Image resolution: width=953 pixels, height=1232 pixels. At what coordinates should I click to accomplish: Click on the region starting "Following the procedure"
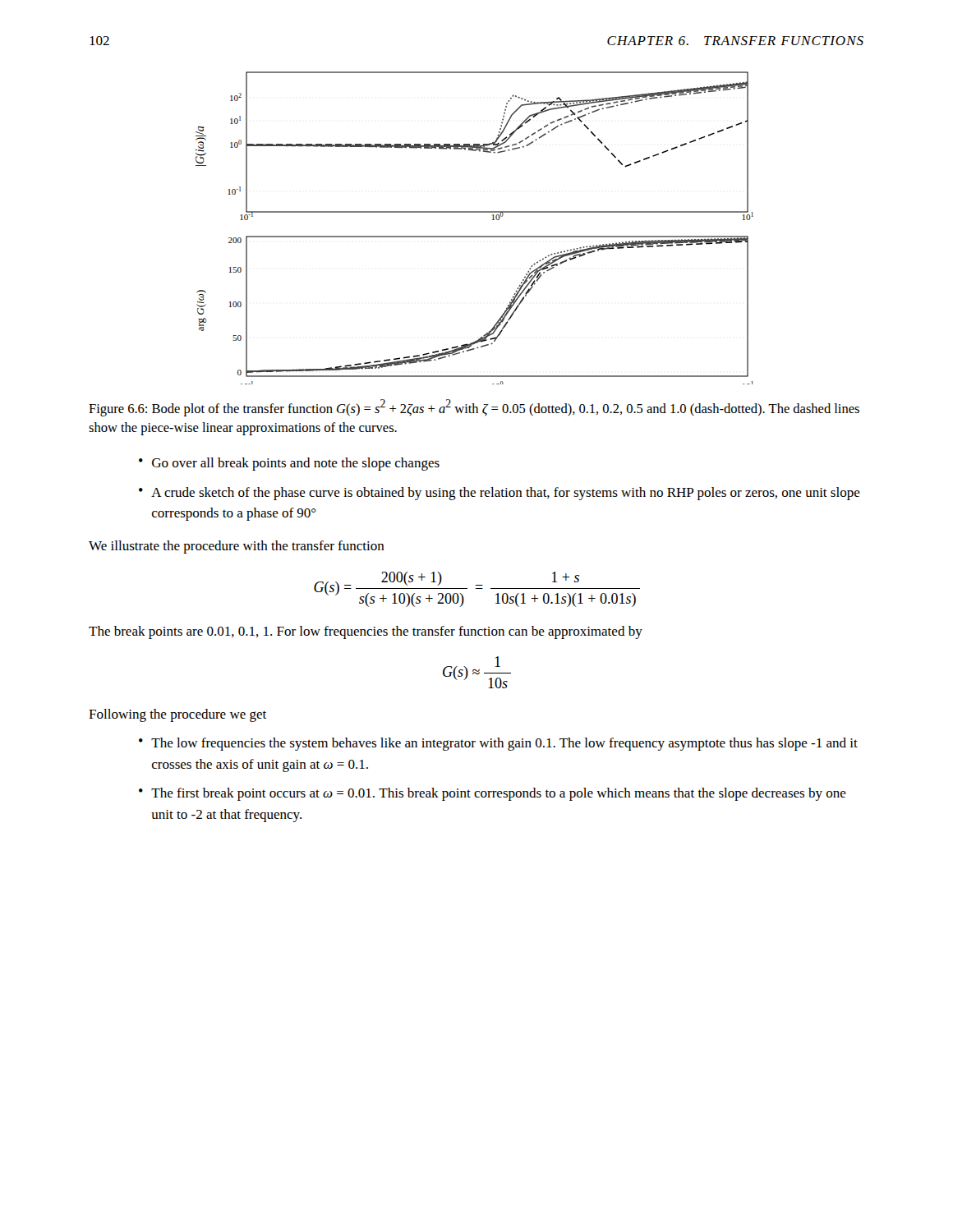[x=178, y=714]
